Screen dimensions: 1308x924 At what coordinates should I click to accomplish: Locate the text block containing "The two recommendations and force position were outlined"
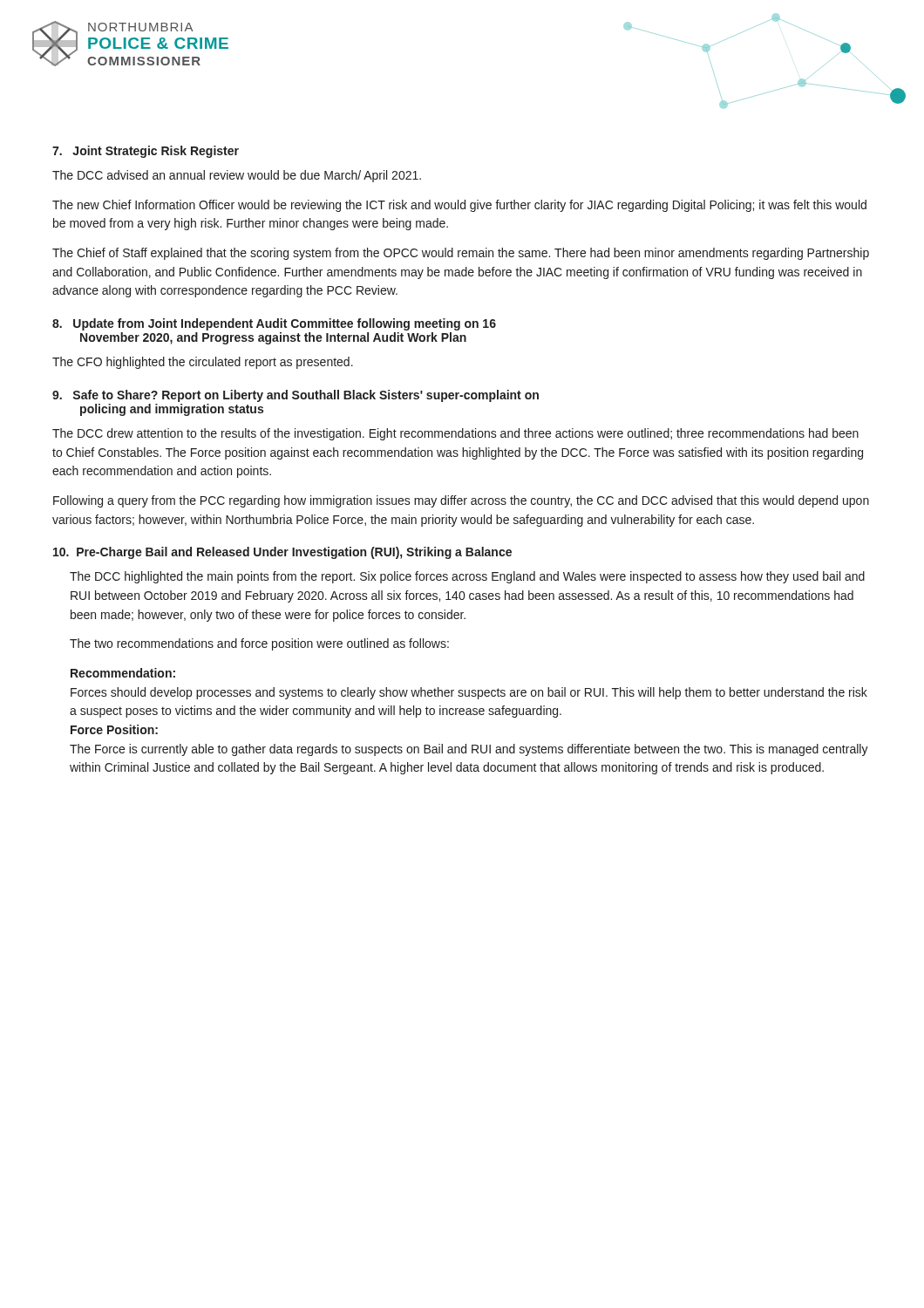[x=260, y=644]
